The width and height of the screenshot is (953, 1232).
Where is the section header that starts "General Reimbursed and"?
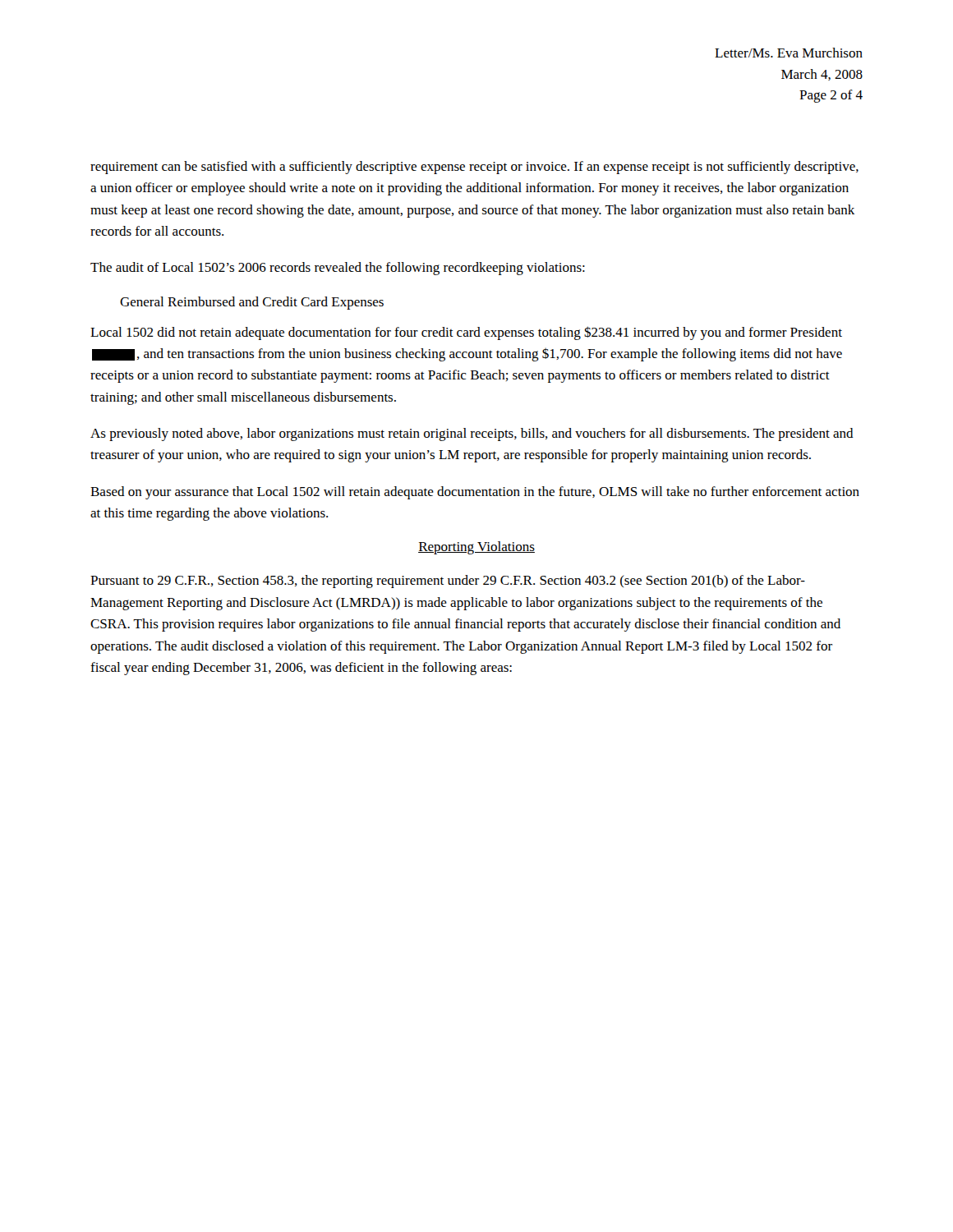pyautogui.click(x=252, y=302)
